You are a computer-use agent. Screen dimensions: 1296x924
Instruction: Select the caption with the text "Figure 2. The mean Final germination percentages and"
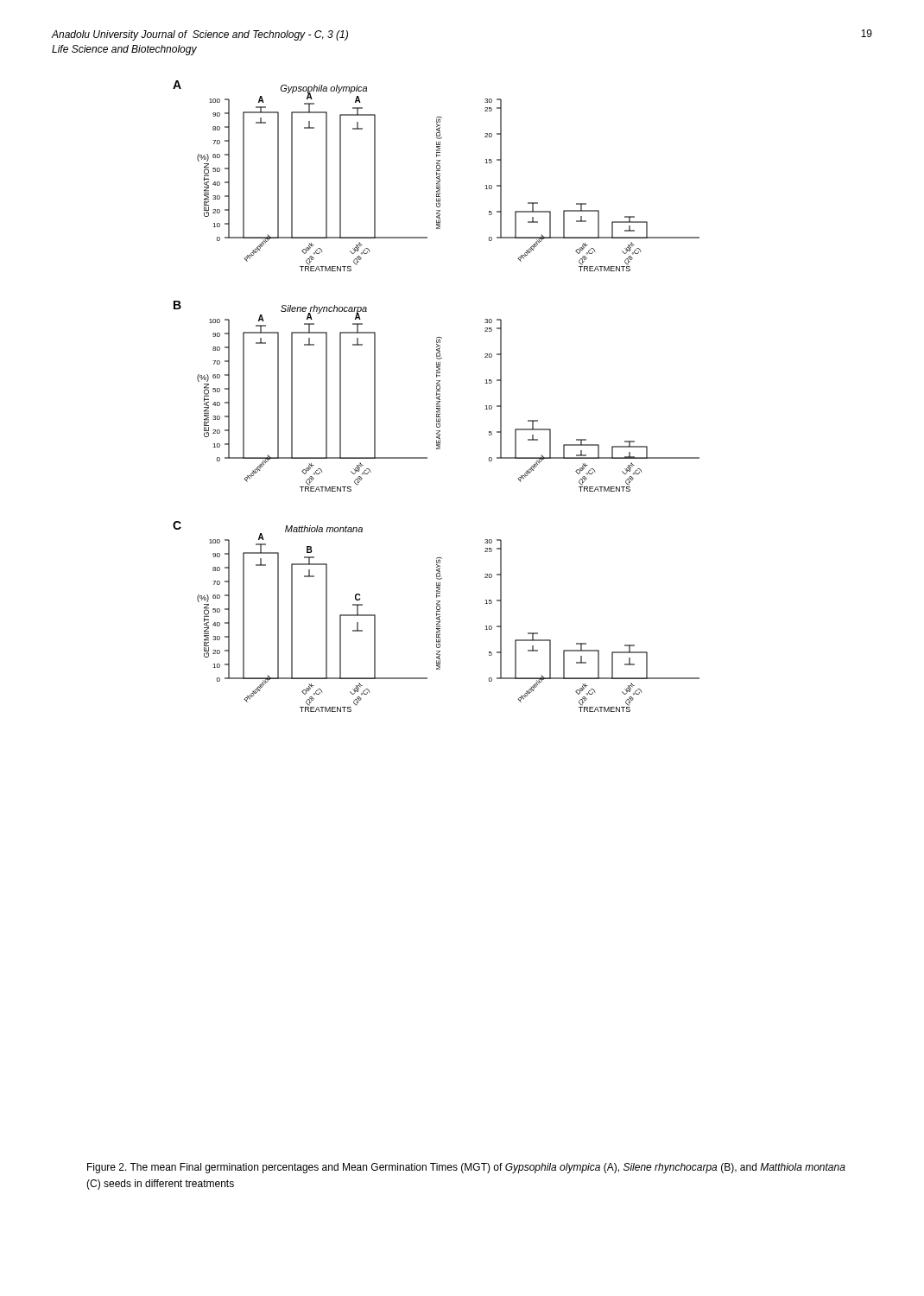point(466,1175)
